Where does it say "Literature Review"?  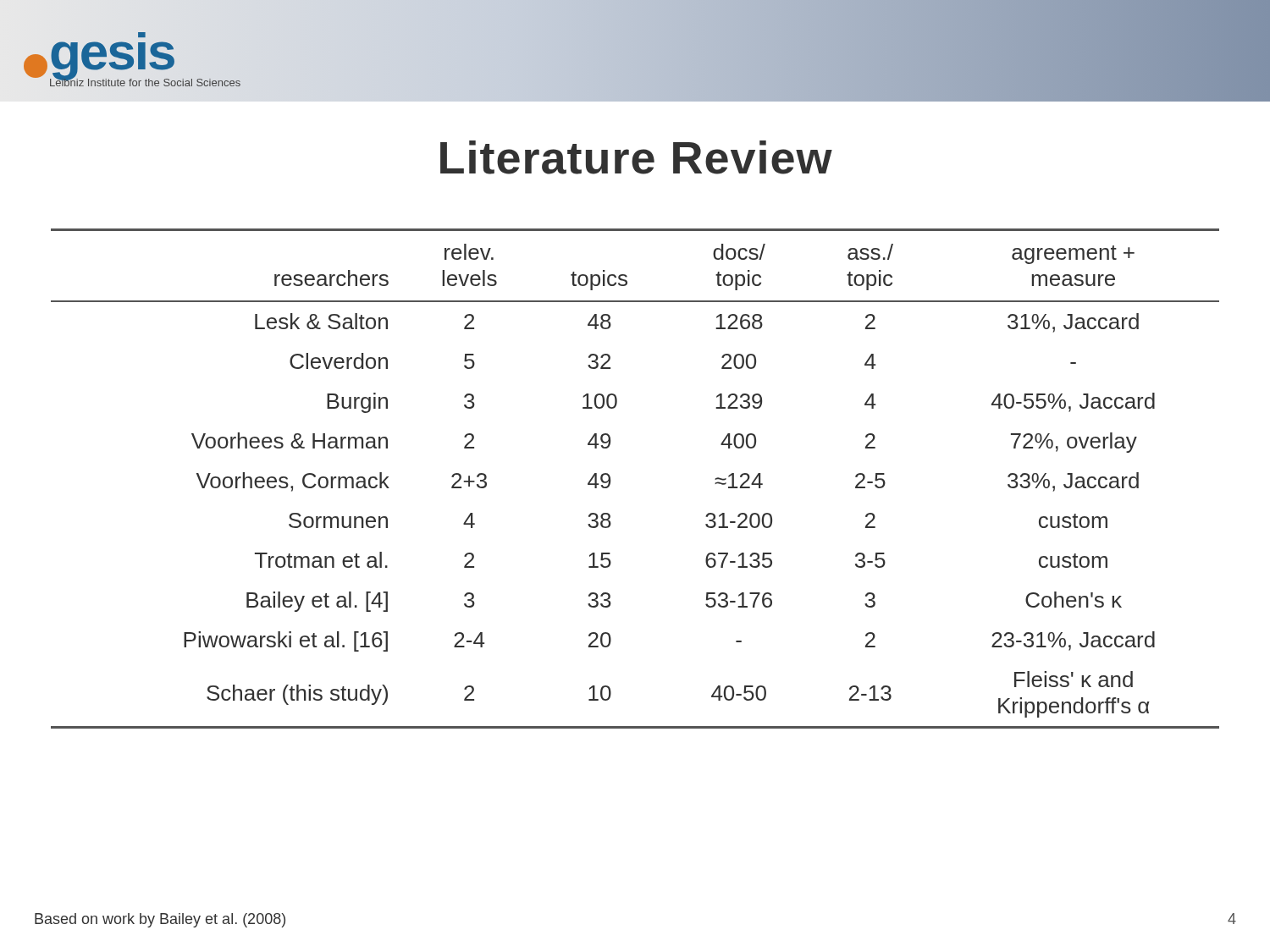pyautogui.click(x=635, y=157)
